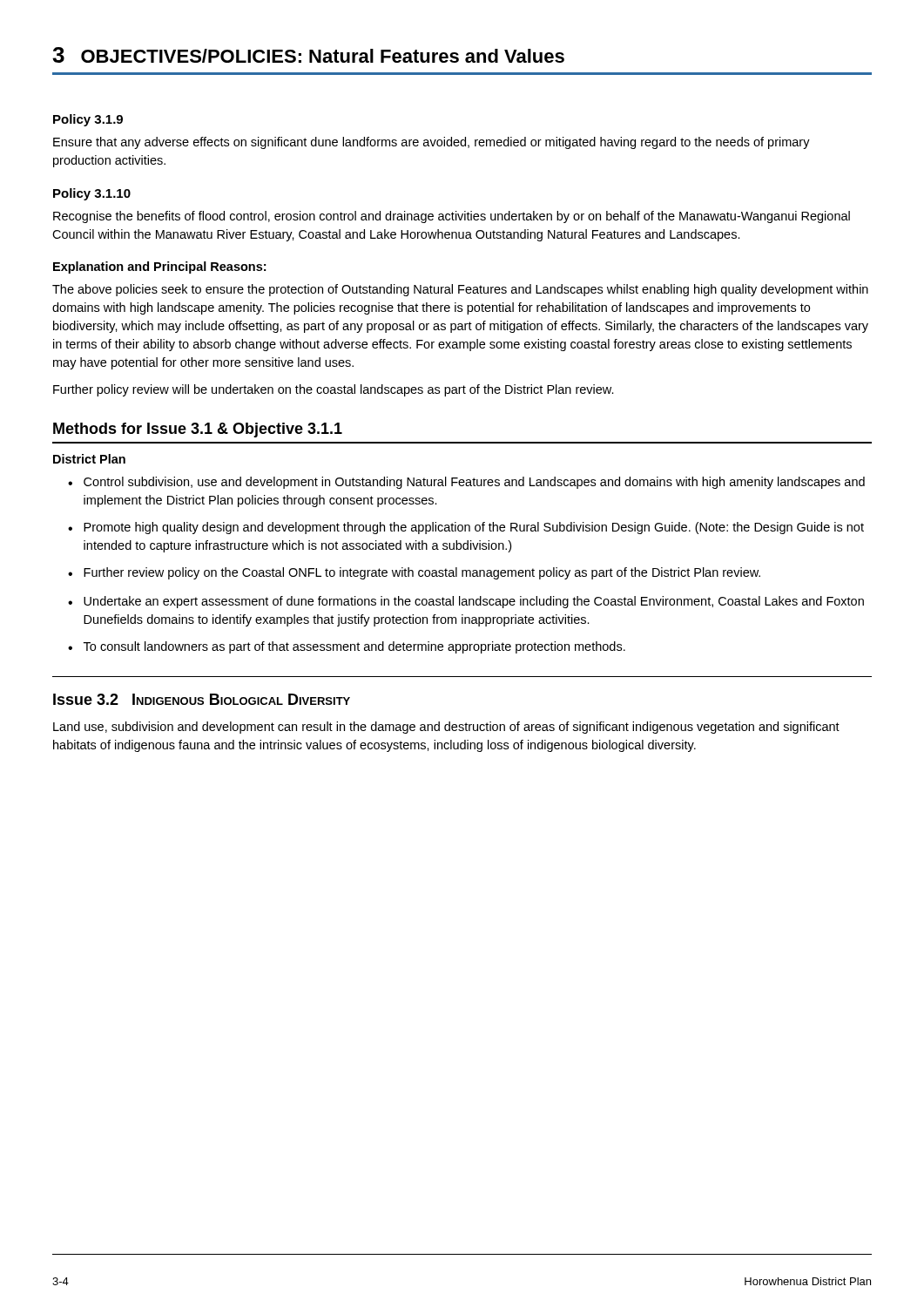Viewport: 924px width, 1307px height.
Task: Click on the block starting "Control subdivision, use and development"
Action: coord(477,492)
